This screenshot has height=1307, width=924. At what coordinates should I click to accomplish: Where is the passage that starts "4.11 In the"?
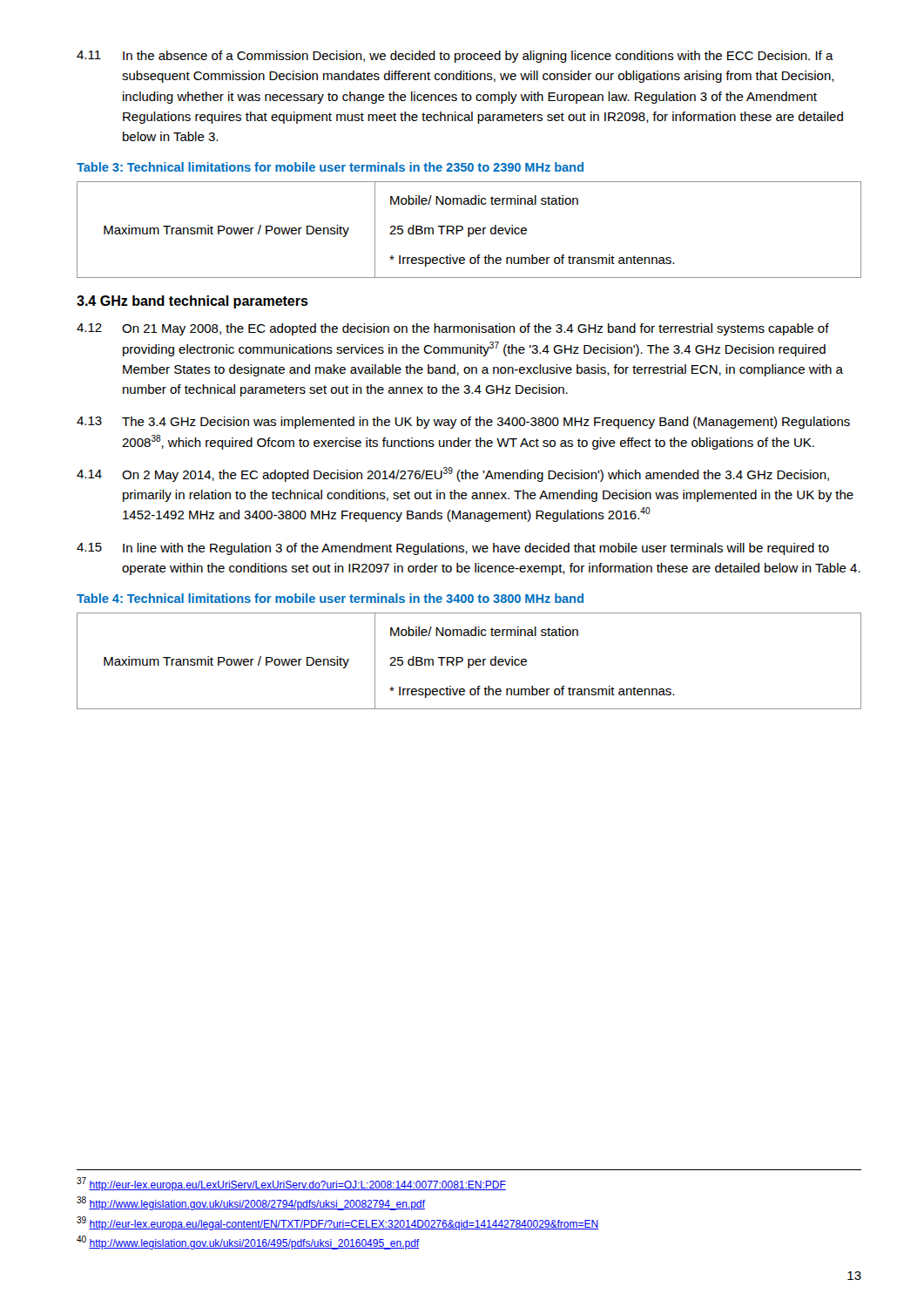469,96
